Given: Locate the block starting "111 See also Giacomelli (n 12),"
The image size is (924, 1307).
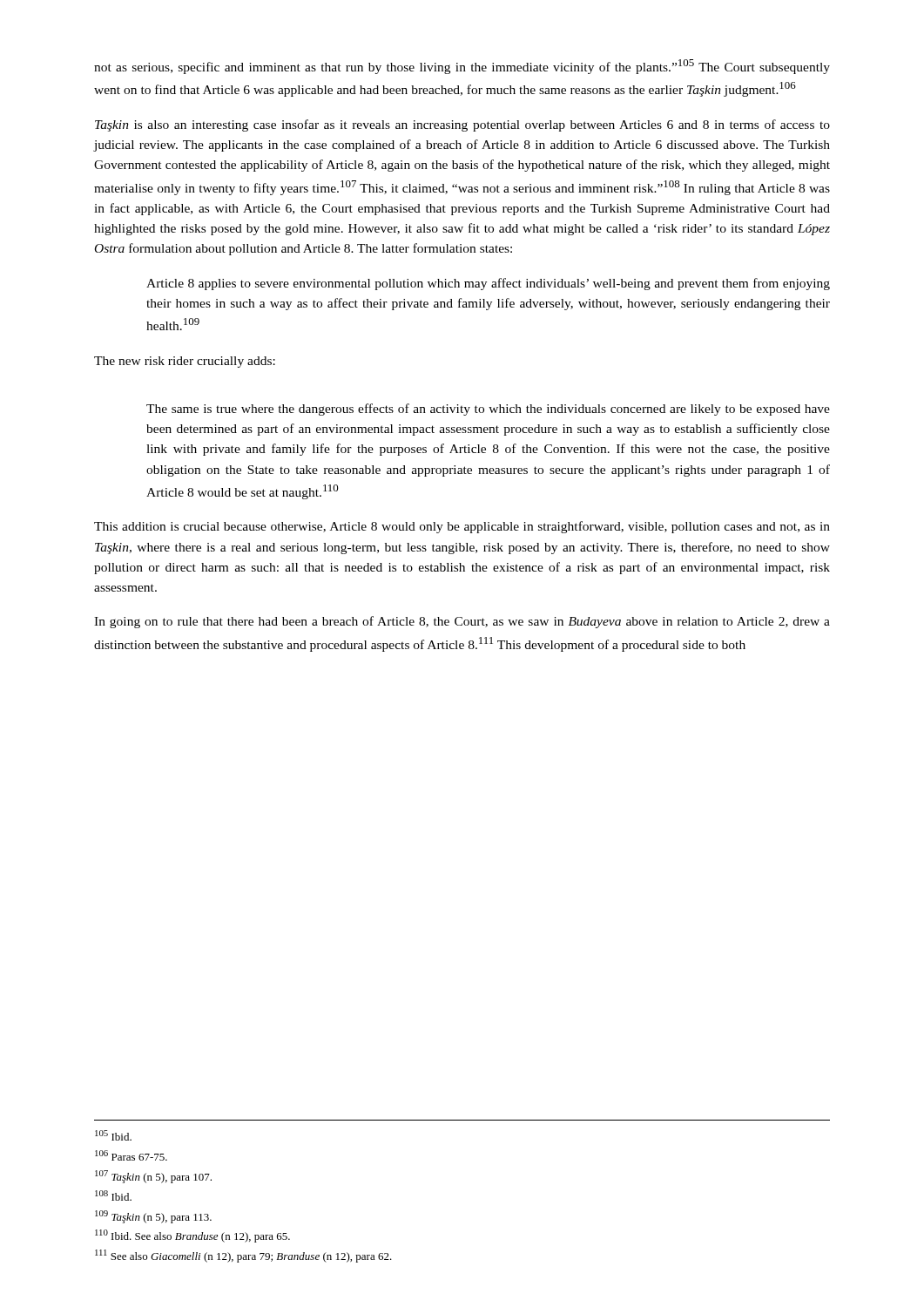Looking at the screenshot, I should pos(243,1256).
